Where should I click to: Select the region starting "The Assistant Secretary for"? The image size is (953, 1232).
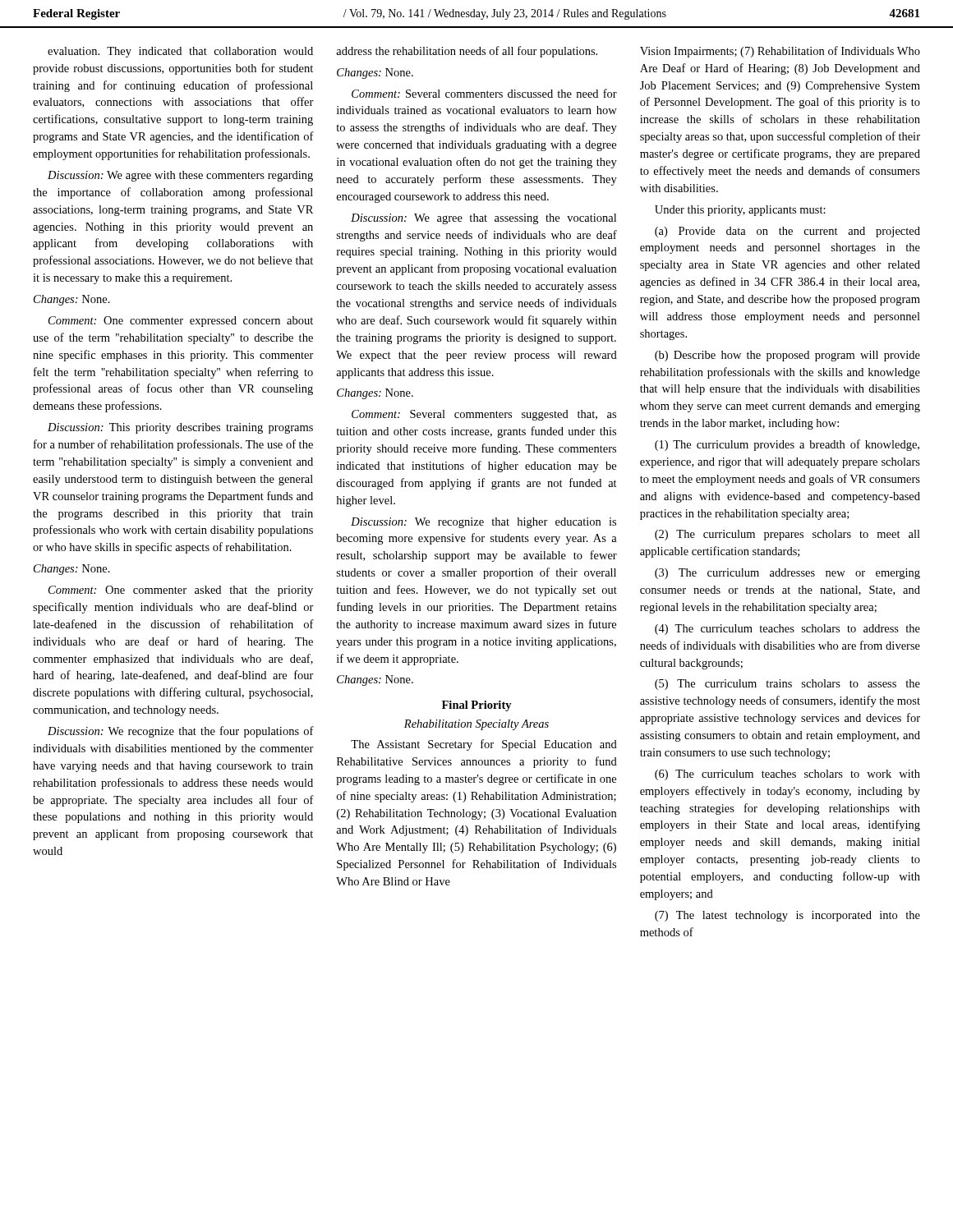click(476, 813)
